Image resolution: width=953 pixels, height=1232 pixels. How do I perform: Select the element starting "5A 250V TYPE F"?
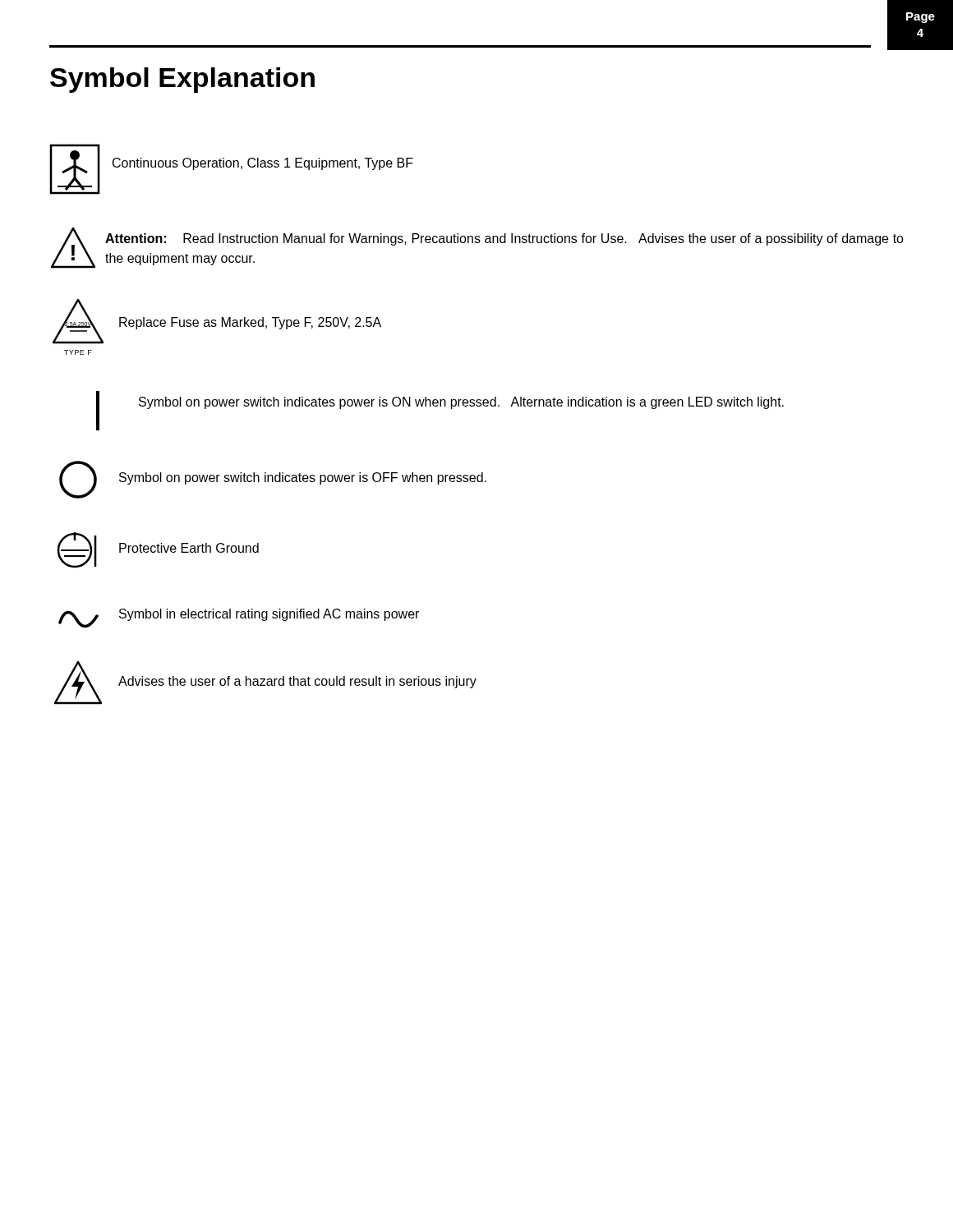(217, 322)
